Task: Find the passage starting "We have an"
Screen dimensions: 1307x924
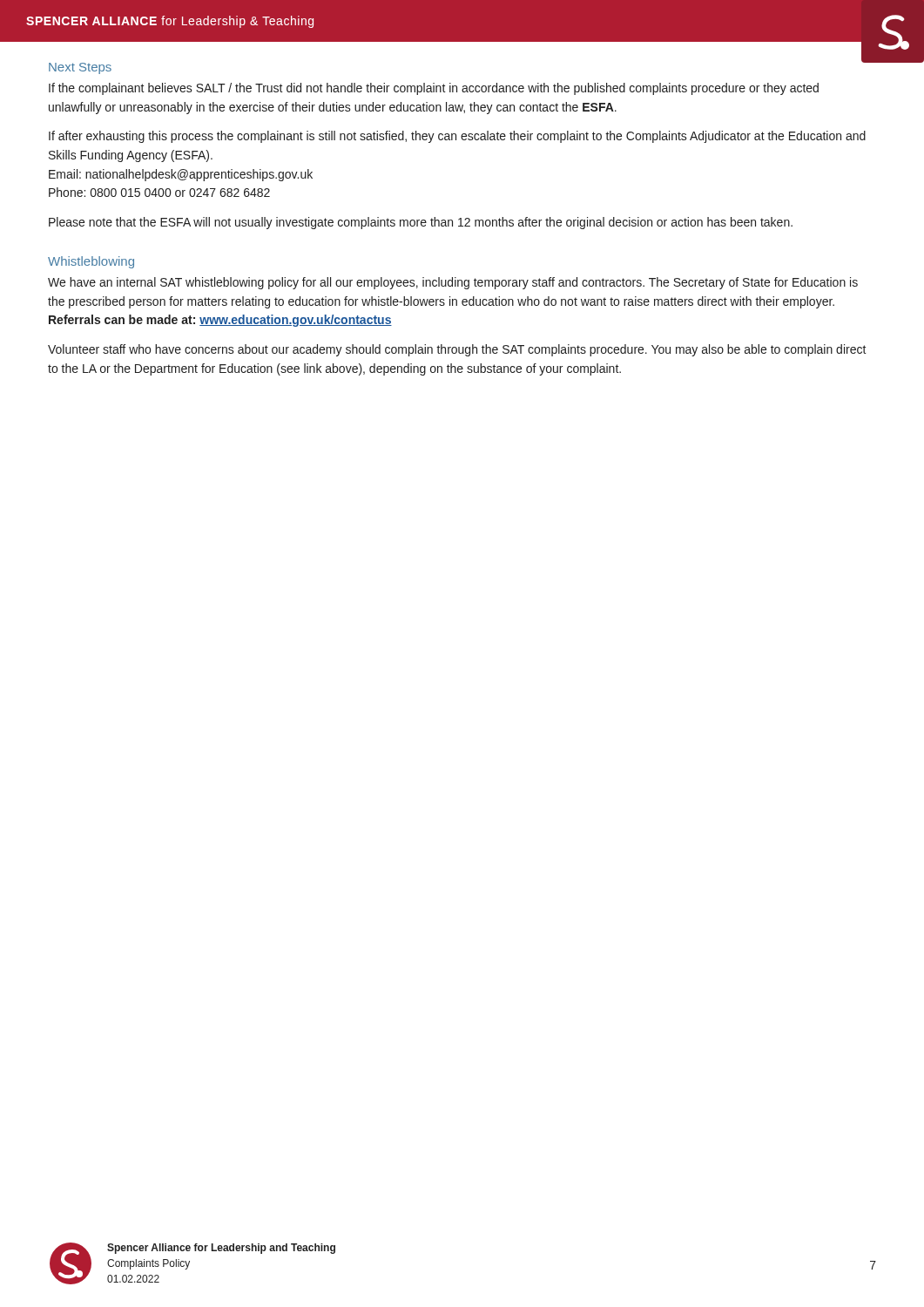Action: click(453, 283)
